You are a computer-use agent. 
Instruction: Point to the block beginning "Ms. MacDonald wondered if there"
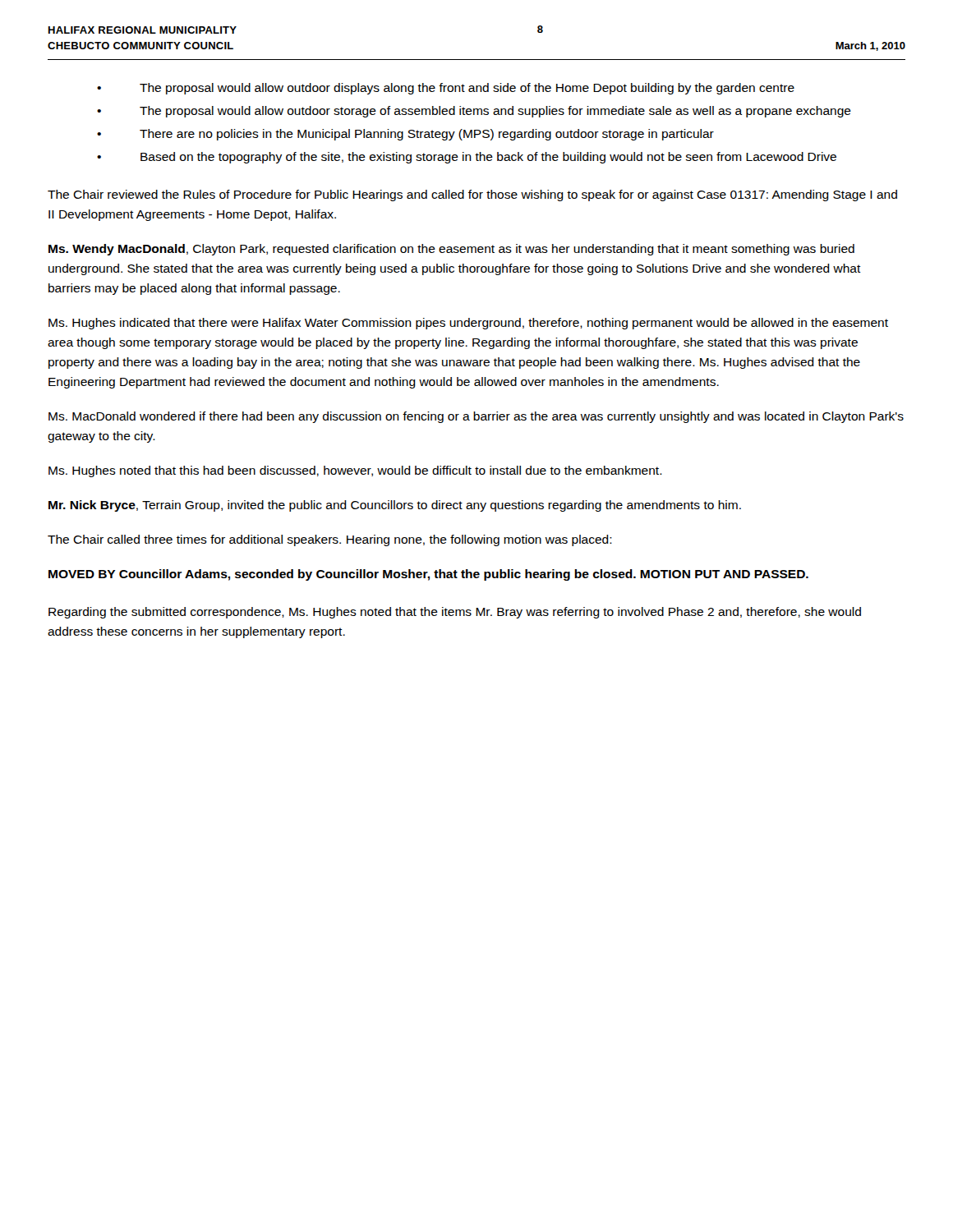476,426
